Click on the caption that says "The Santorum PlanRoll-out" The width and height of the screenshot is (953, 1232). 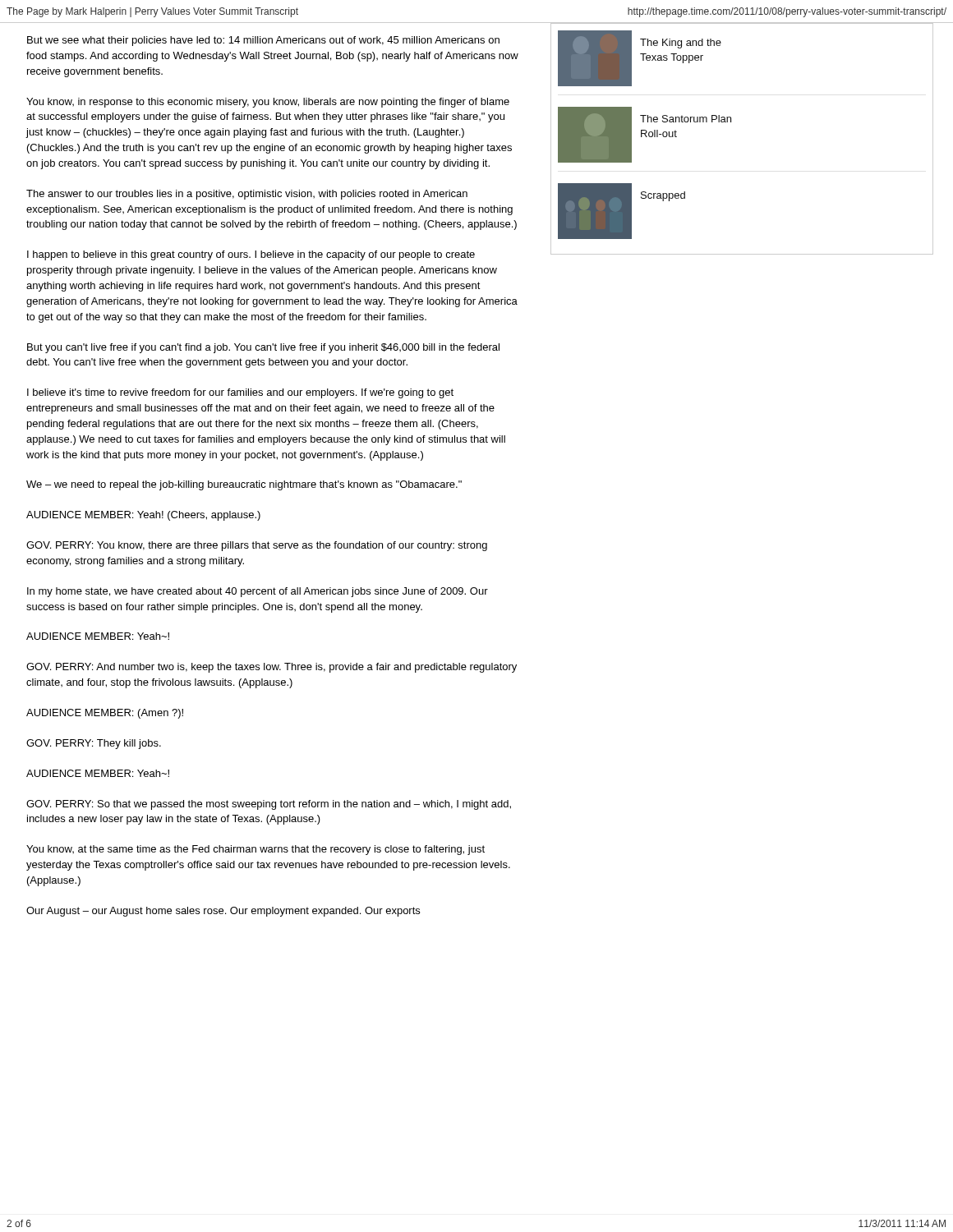[686, 126]
